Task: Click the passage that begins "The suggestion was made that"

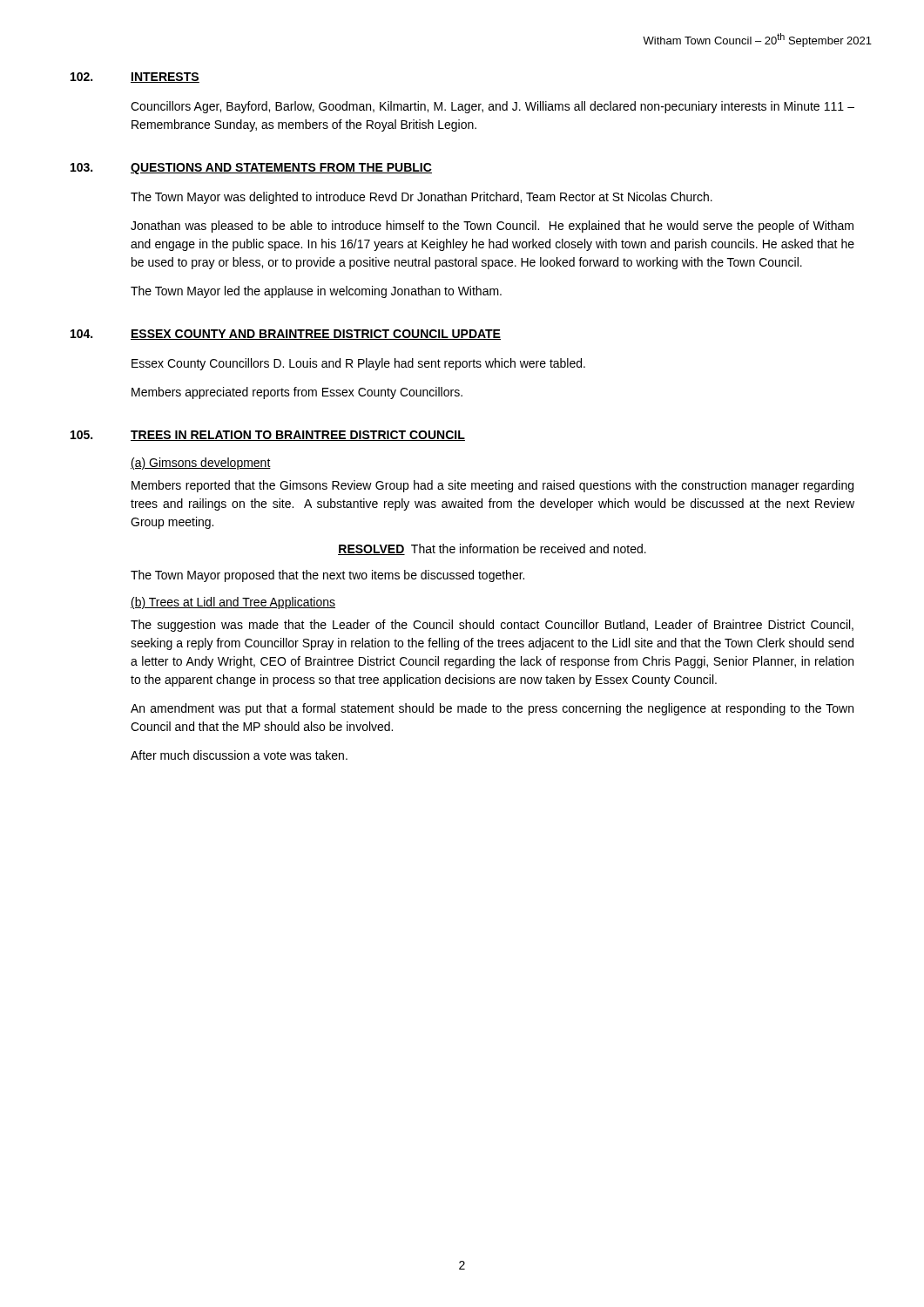Action: point(492,652)
